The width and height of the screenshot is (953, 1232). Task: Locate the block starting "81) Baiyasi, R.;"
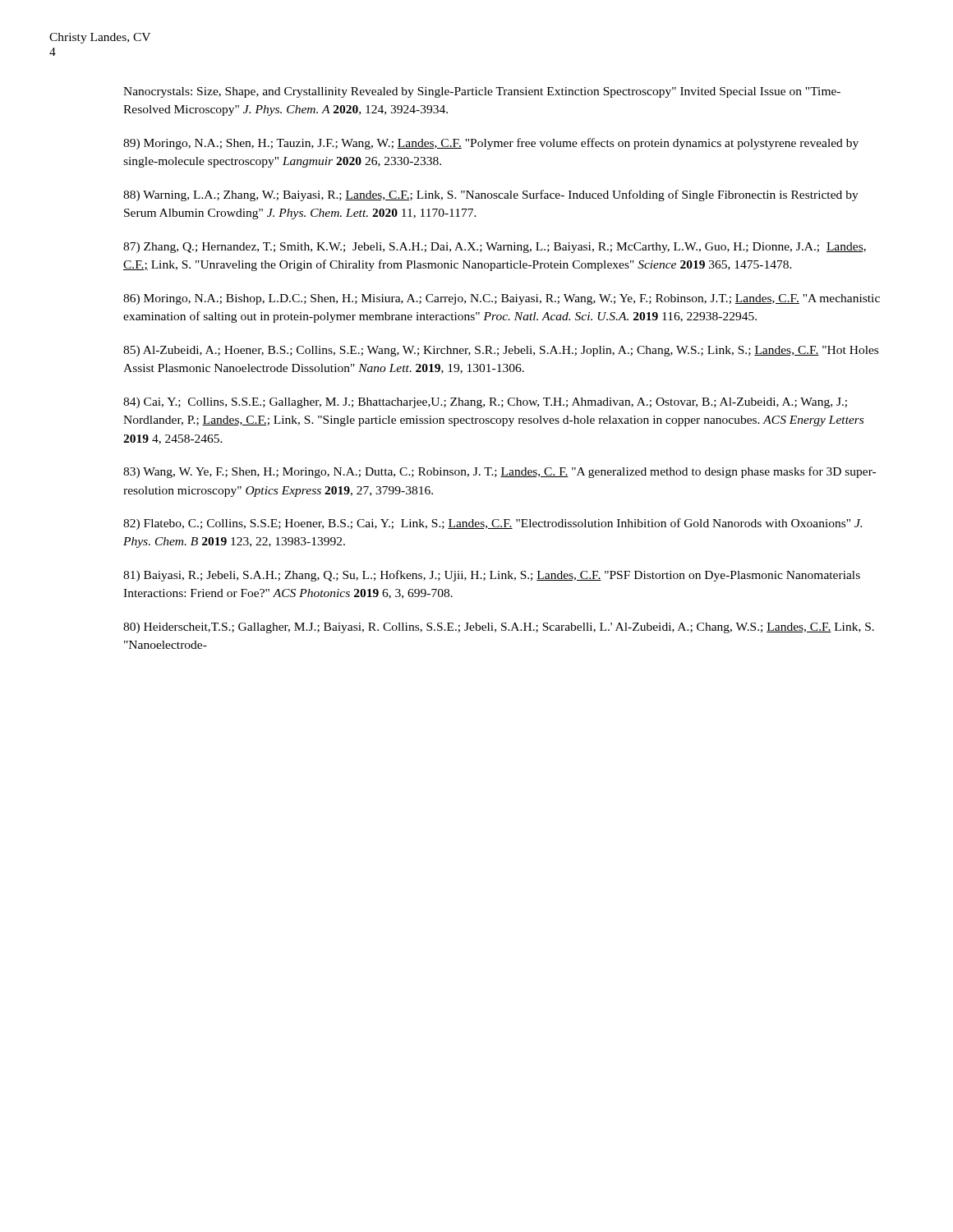(492, 584)
